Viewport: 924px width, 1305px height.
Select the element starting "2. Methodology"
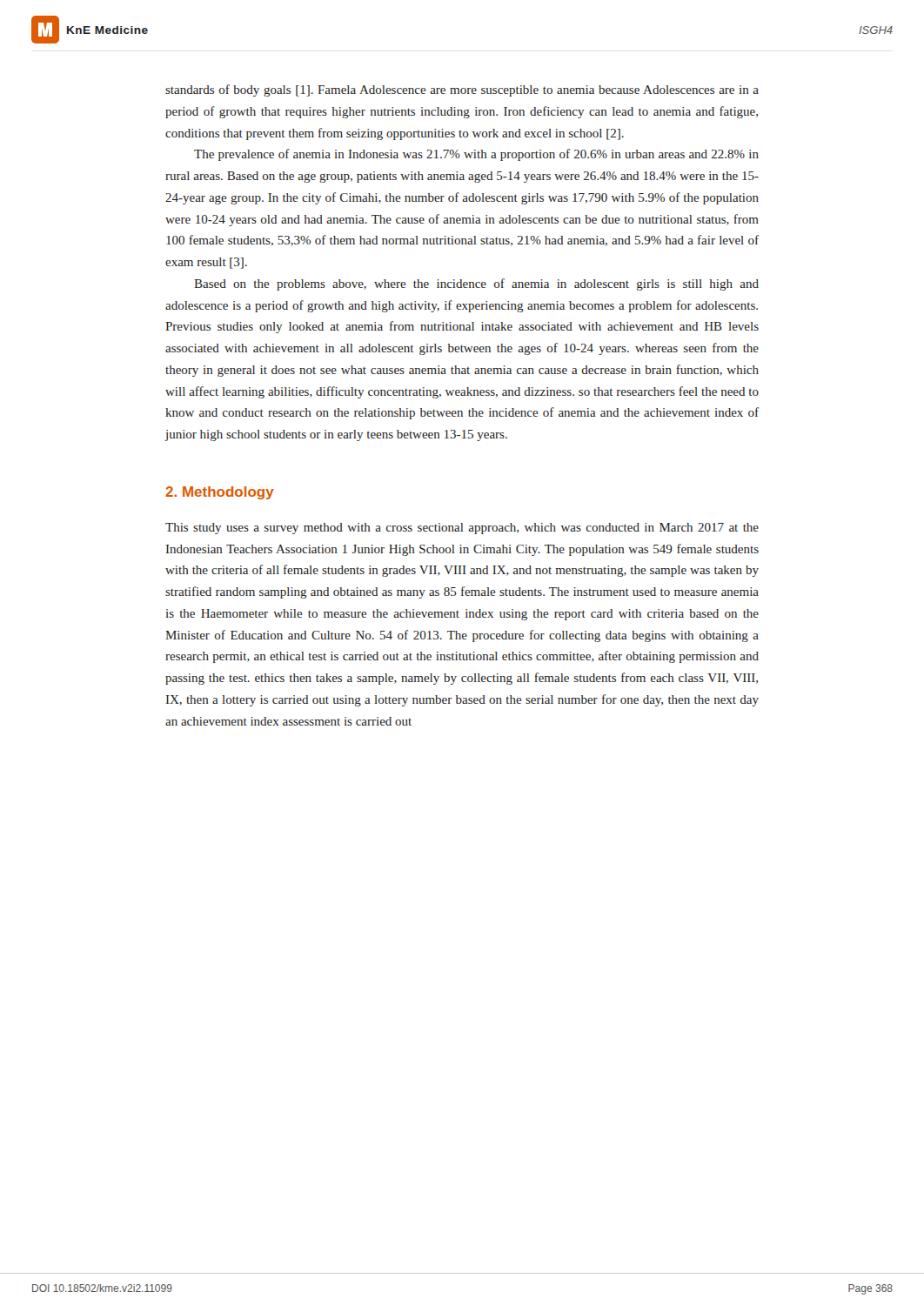coord(220,492)
